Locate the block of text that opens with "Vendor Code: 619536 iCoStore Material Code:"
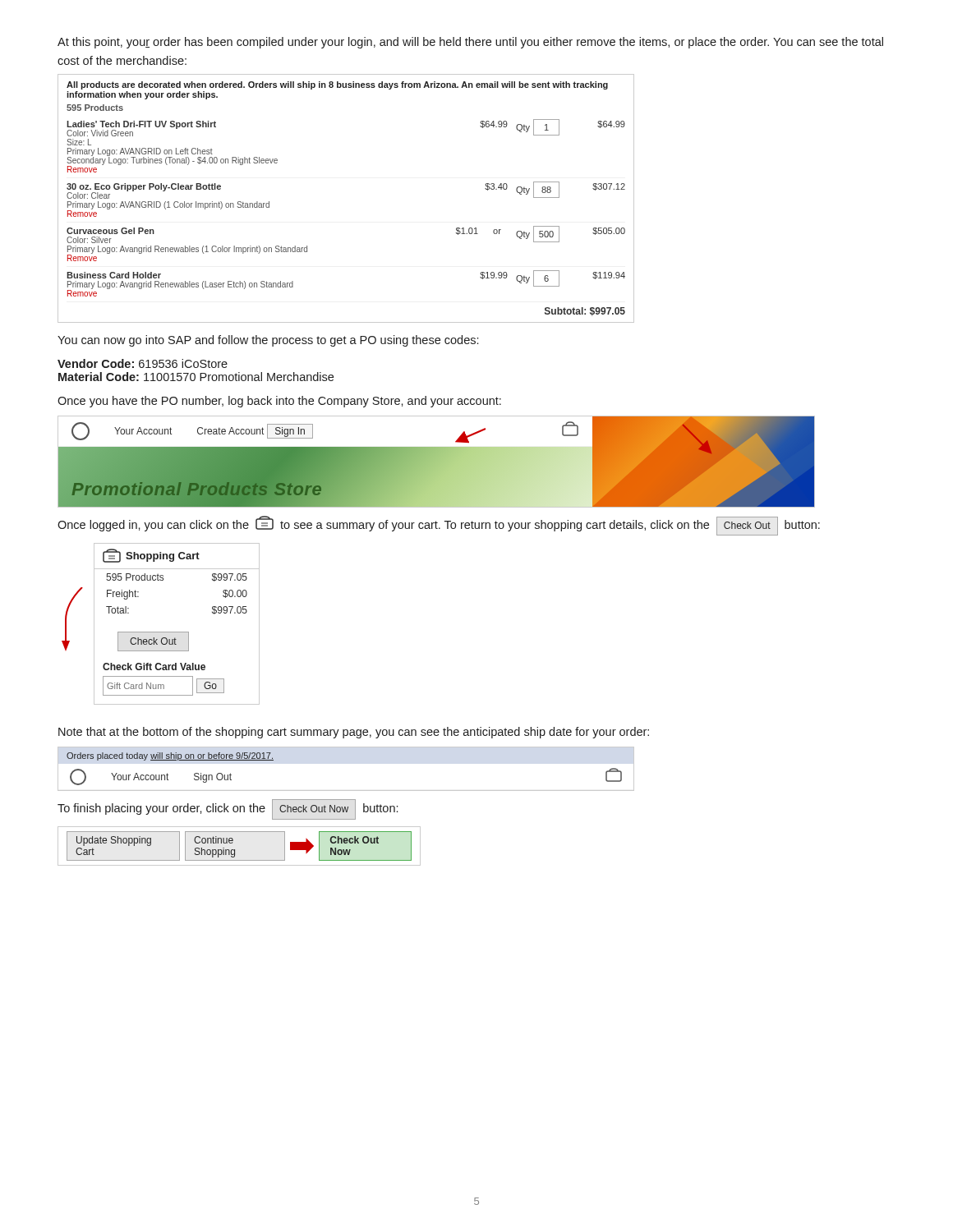This screenshot has width=953, height=1232. [x=196, y=370]
